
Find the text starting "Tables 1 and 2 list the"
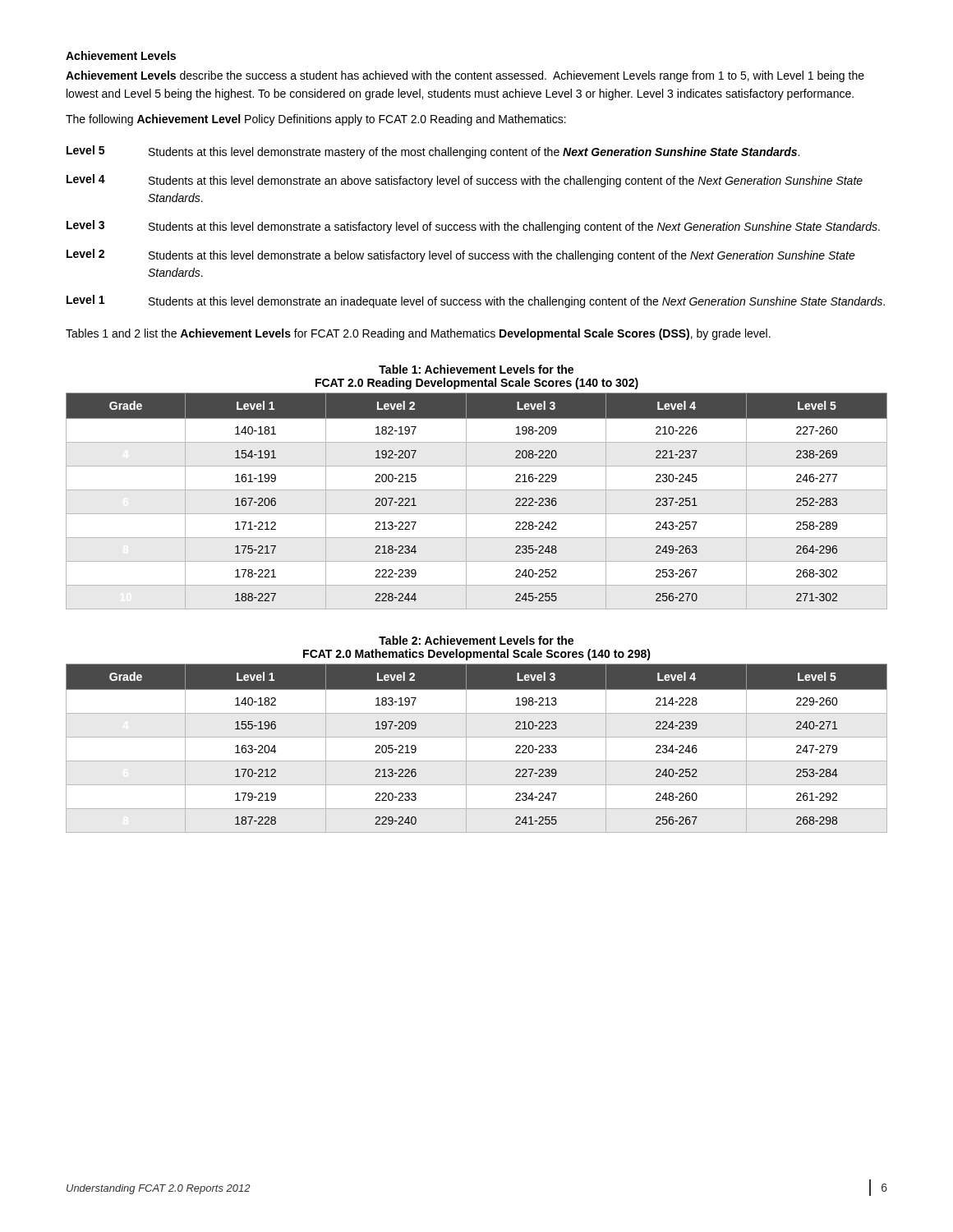418,334
